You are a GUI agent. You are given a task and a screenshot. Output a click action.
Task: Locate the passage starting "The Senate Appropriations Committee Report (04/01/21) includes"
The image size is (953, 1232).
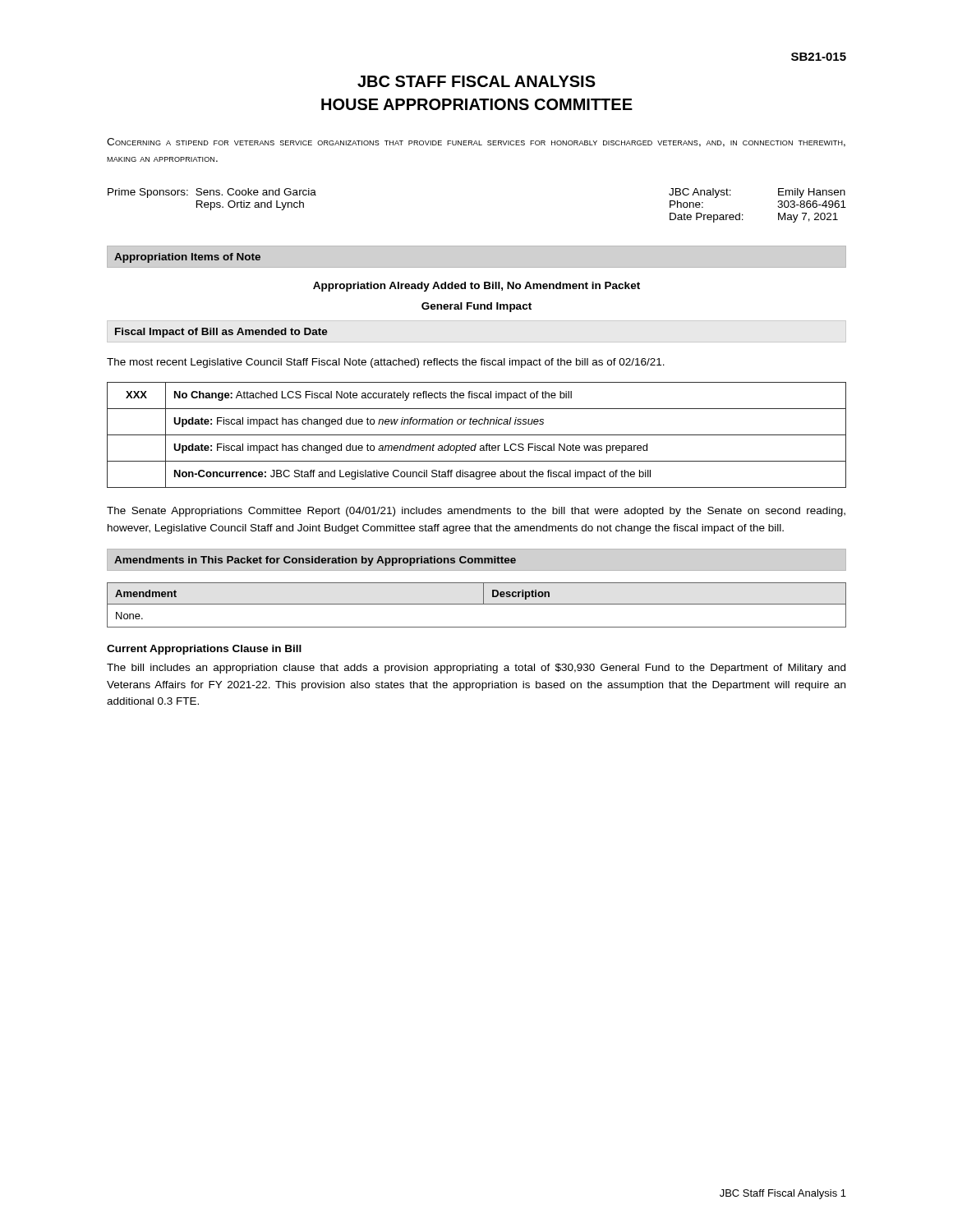(x=476, y=519)
